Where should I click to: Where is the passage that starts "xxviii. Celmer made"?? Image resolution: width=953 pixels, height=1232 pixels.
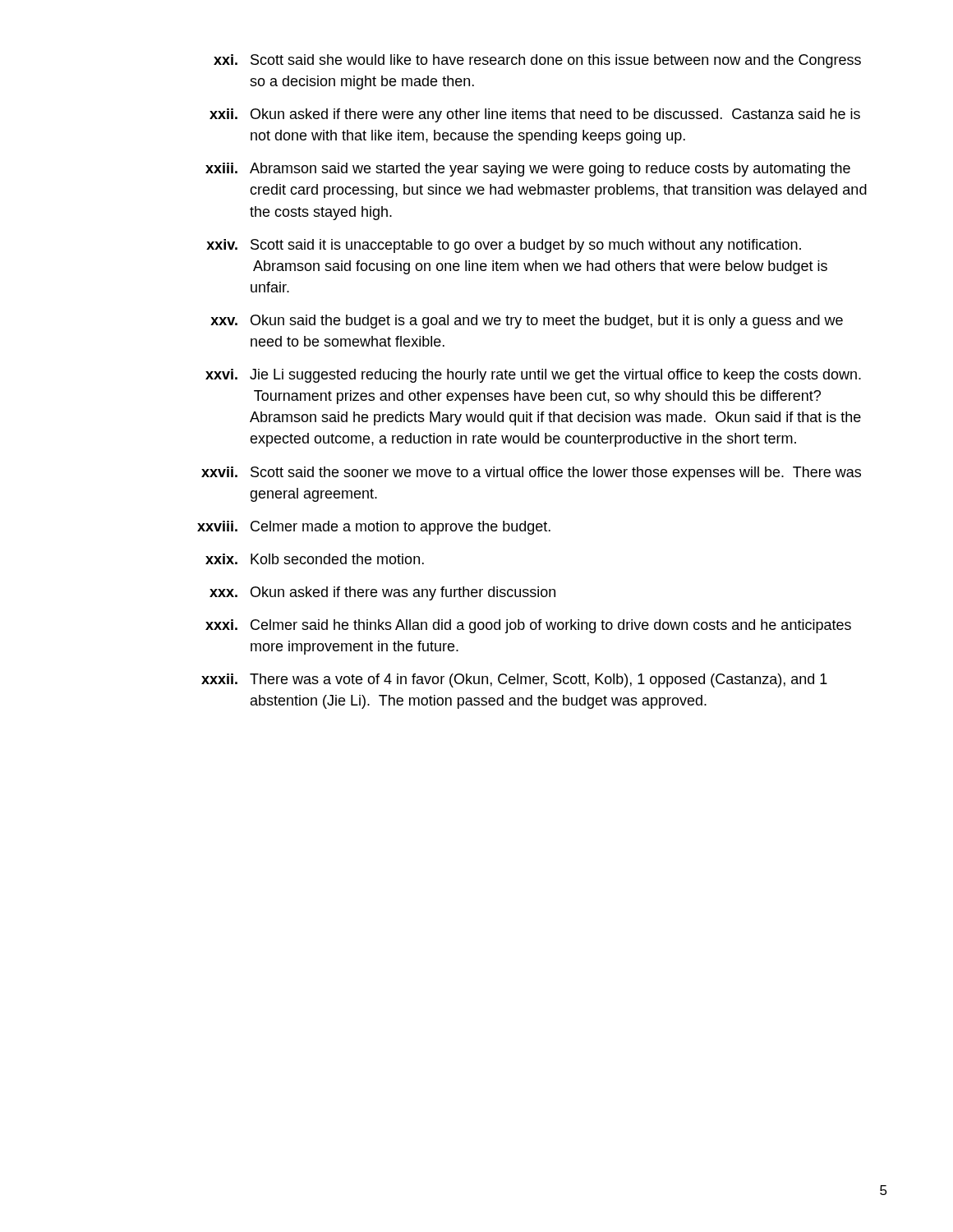(518, 526)
